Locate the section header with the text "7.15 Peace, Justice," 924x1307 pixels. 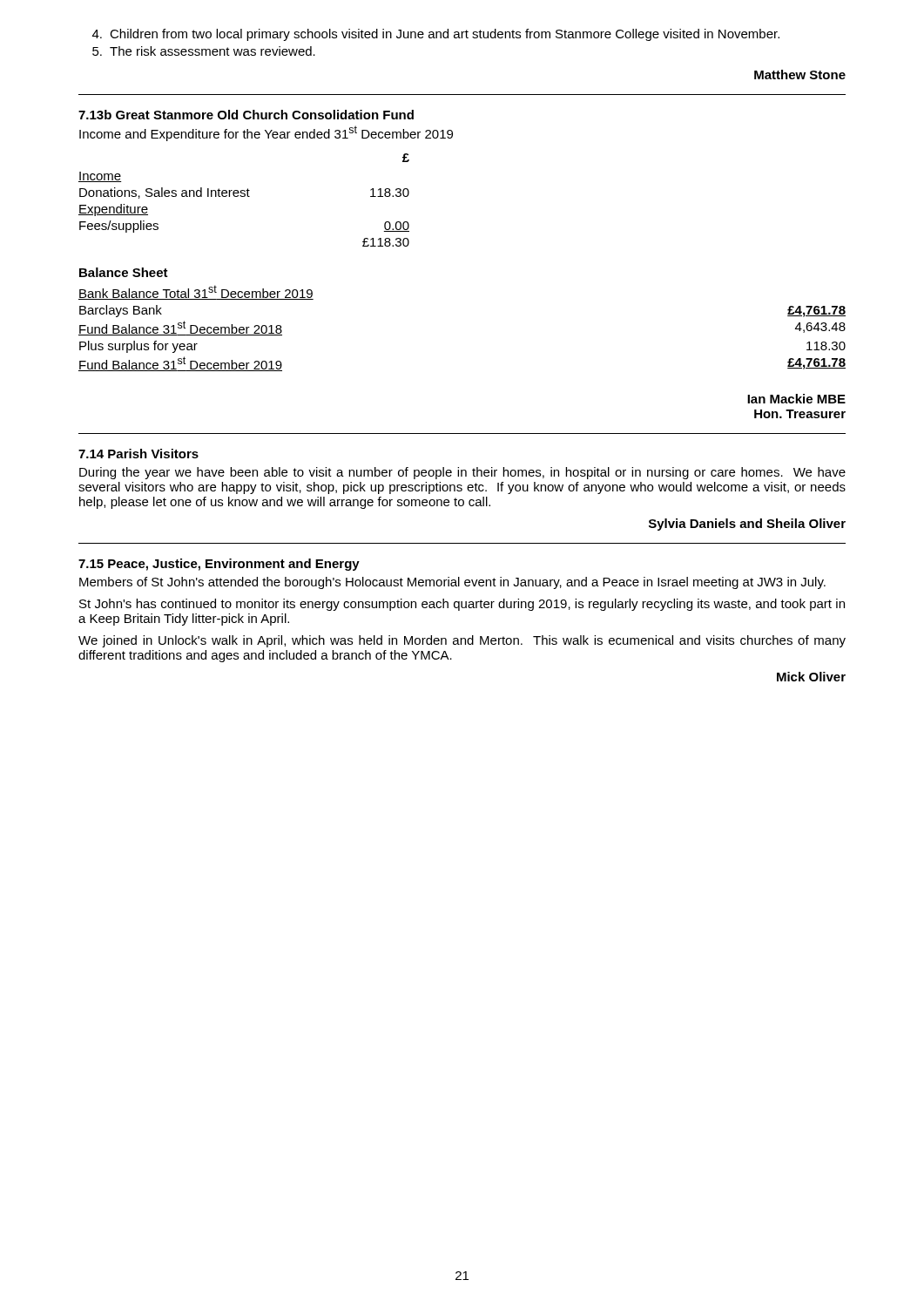219,563
